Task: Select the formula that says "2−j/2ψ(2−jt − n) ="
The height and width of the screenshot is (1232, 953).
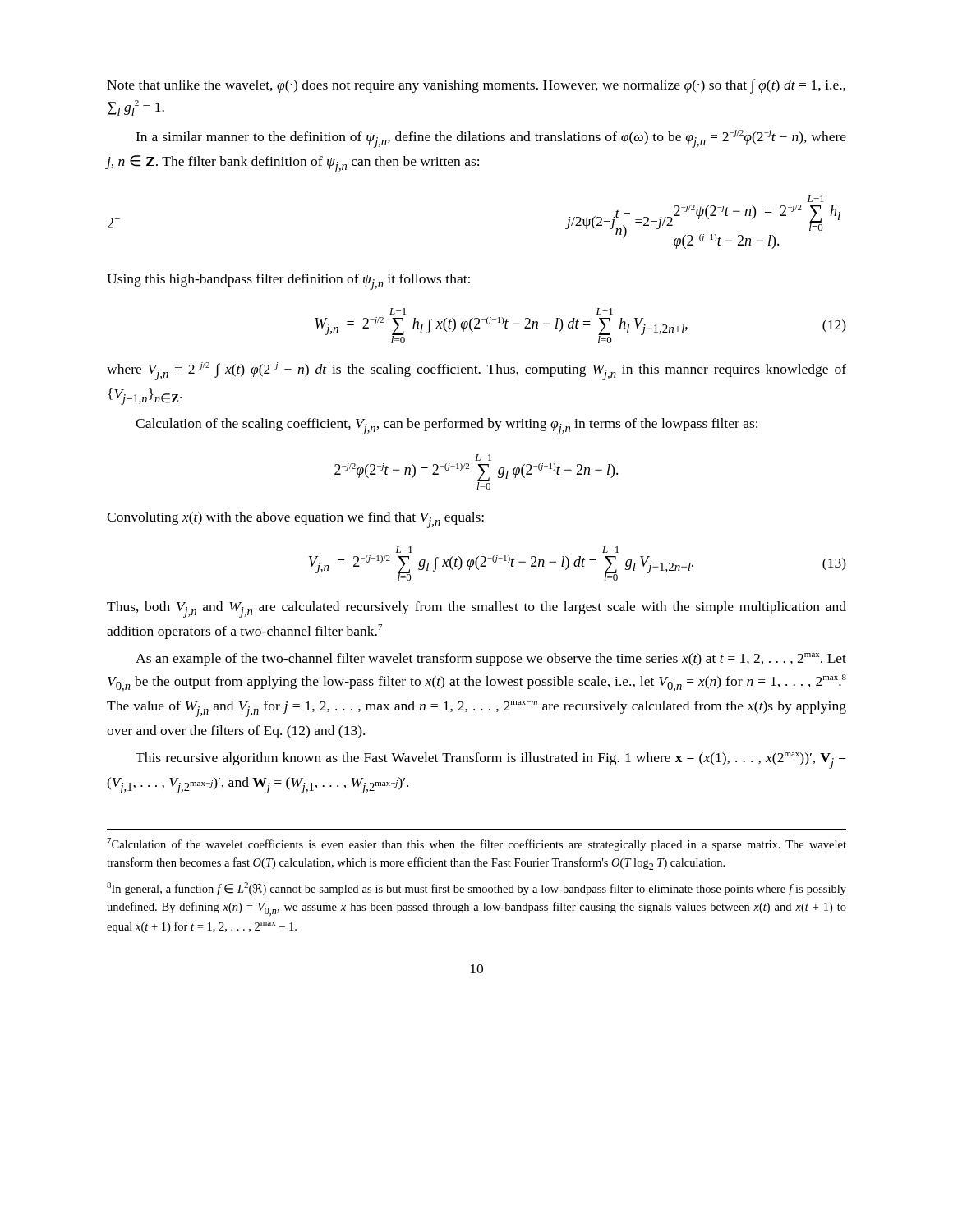Action: tap(815, 199)
